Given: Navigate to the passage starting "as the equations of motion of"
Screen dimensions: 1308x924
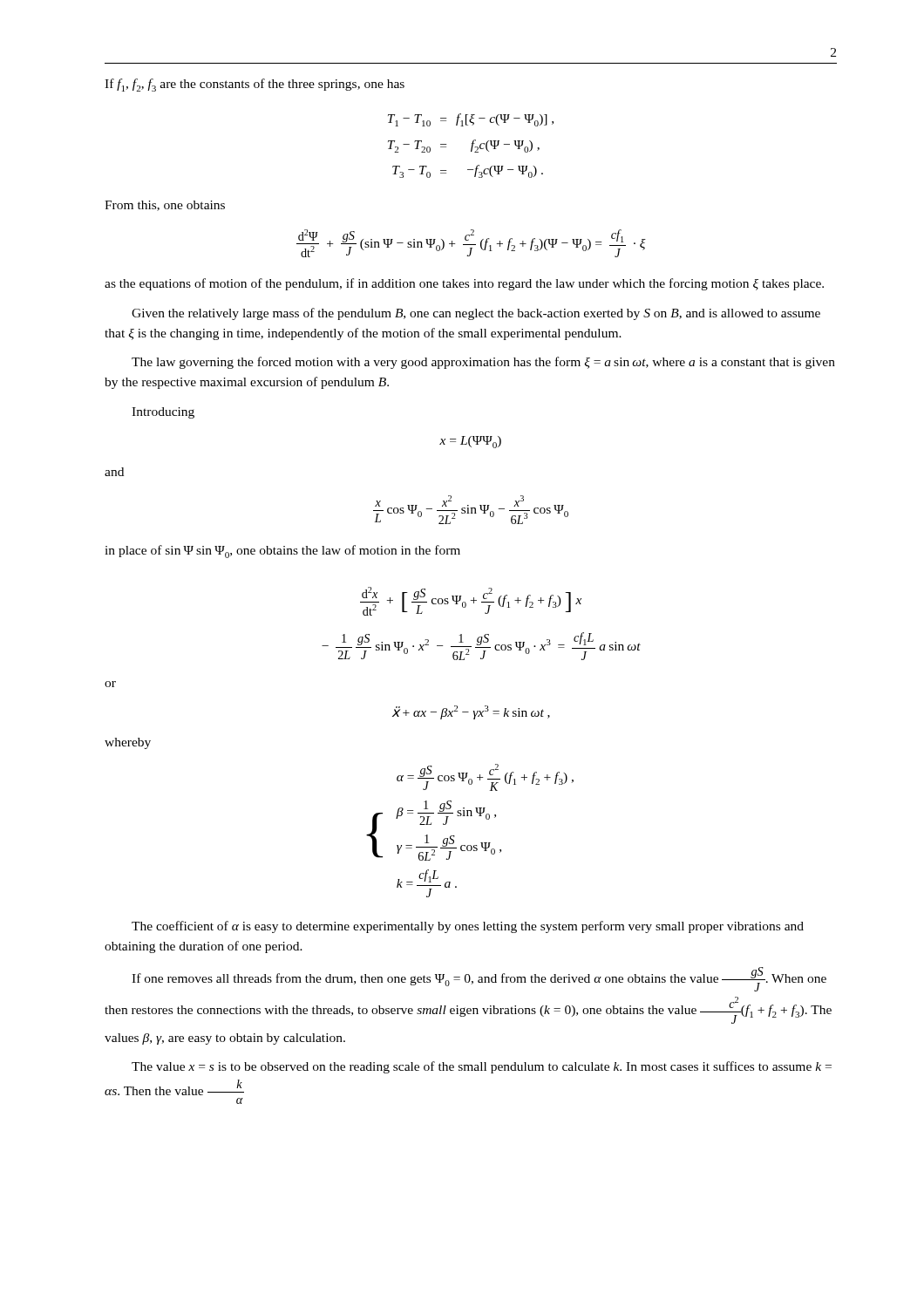Looking at the screenshot, I should (465, 283).
